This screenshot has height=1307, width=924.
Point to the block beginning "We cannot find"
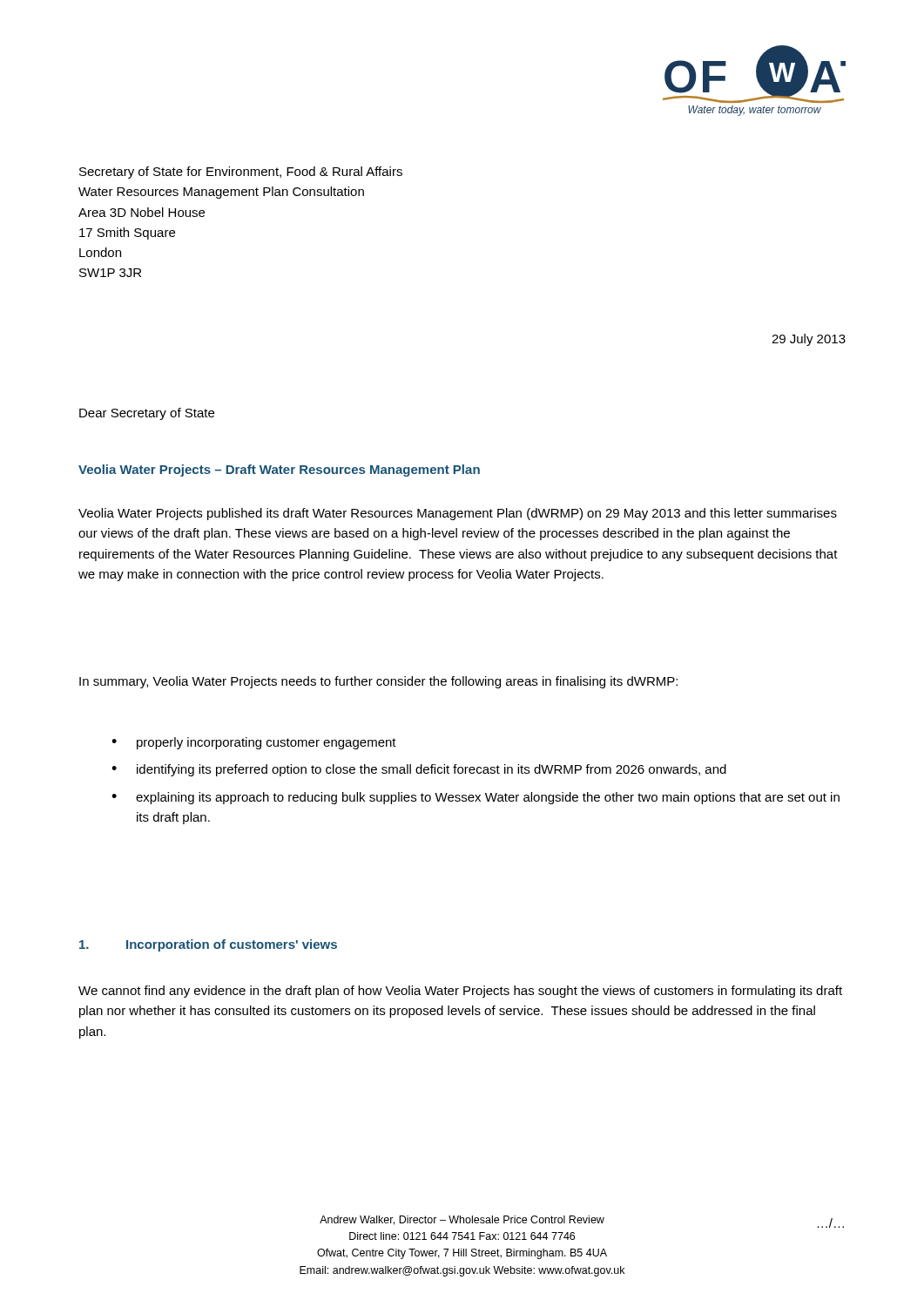(x=460, y=1011)
